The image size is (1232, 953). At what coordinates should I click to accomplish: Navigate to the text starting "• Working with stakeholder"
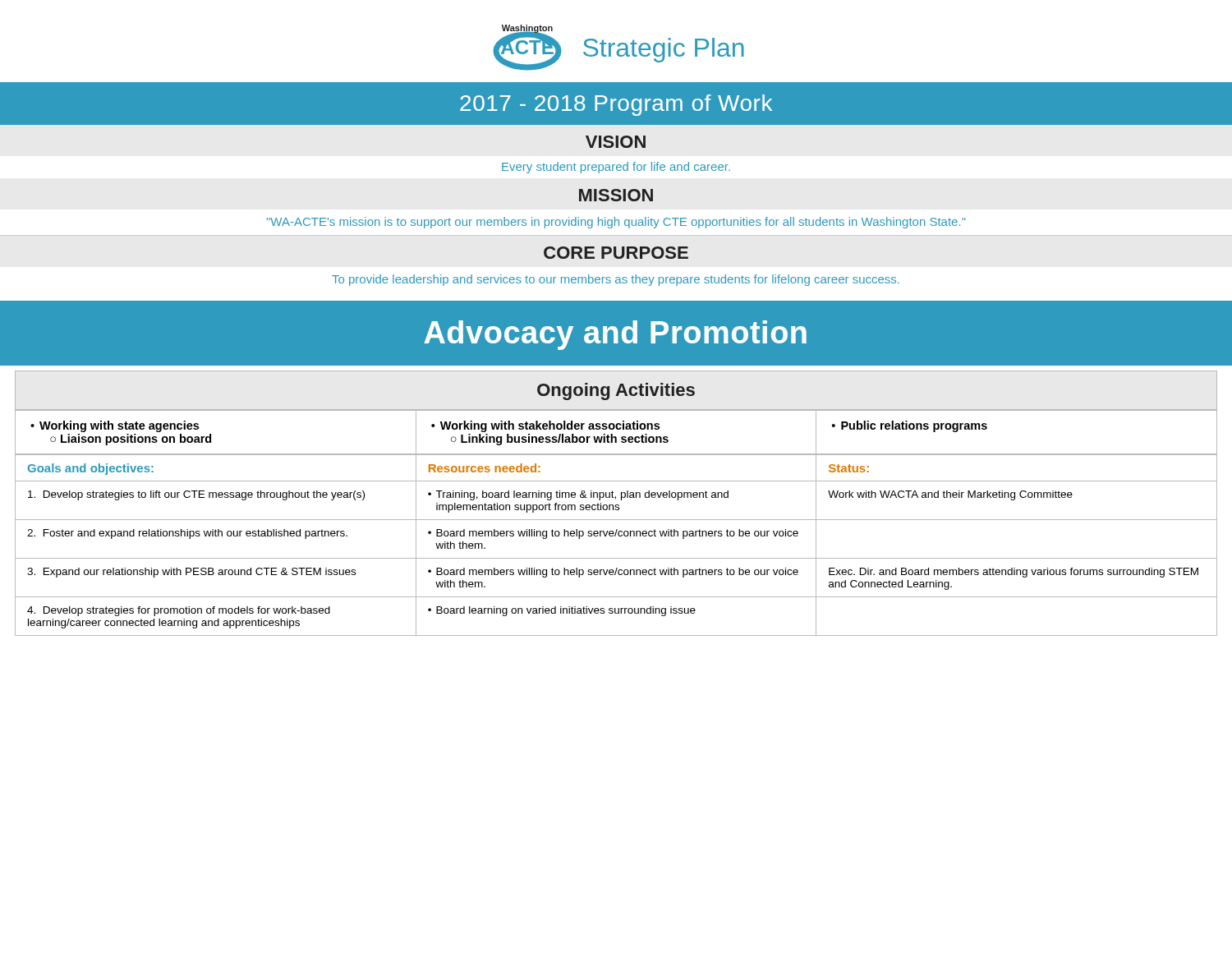[616, 432]
